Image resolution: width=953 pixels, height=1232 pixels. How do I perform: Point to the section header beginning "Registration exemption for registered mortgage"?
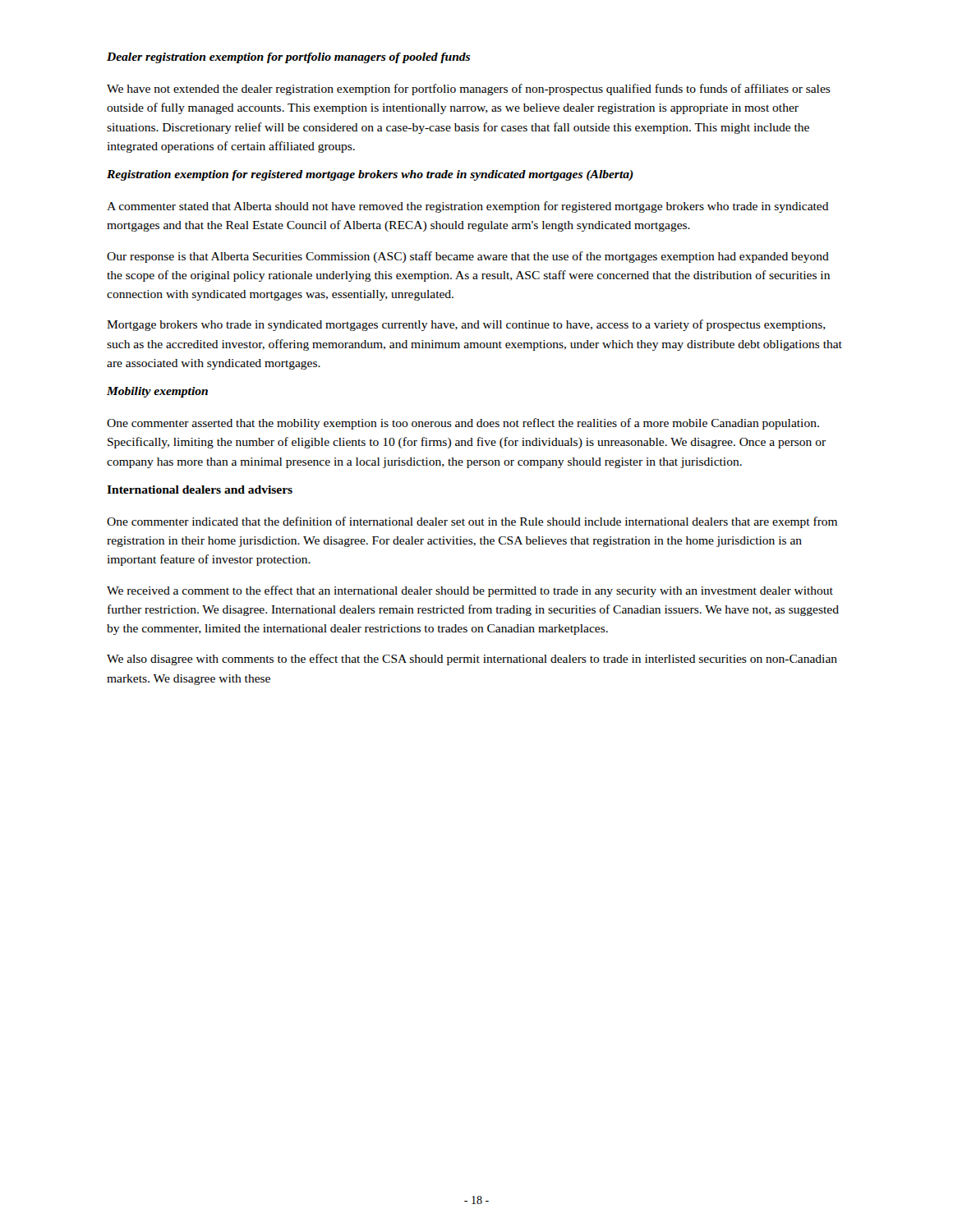click(x=476, y=174)
